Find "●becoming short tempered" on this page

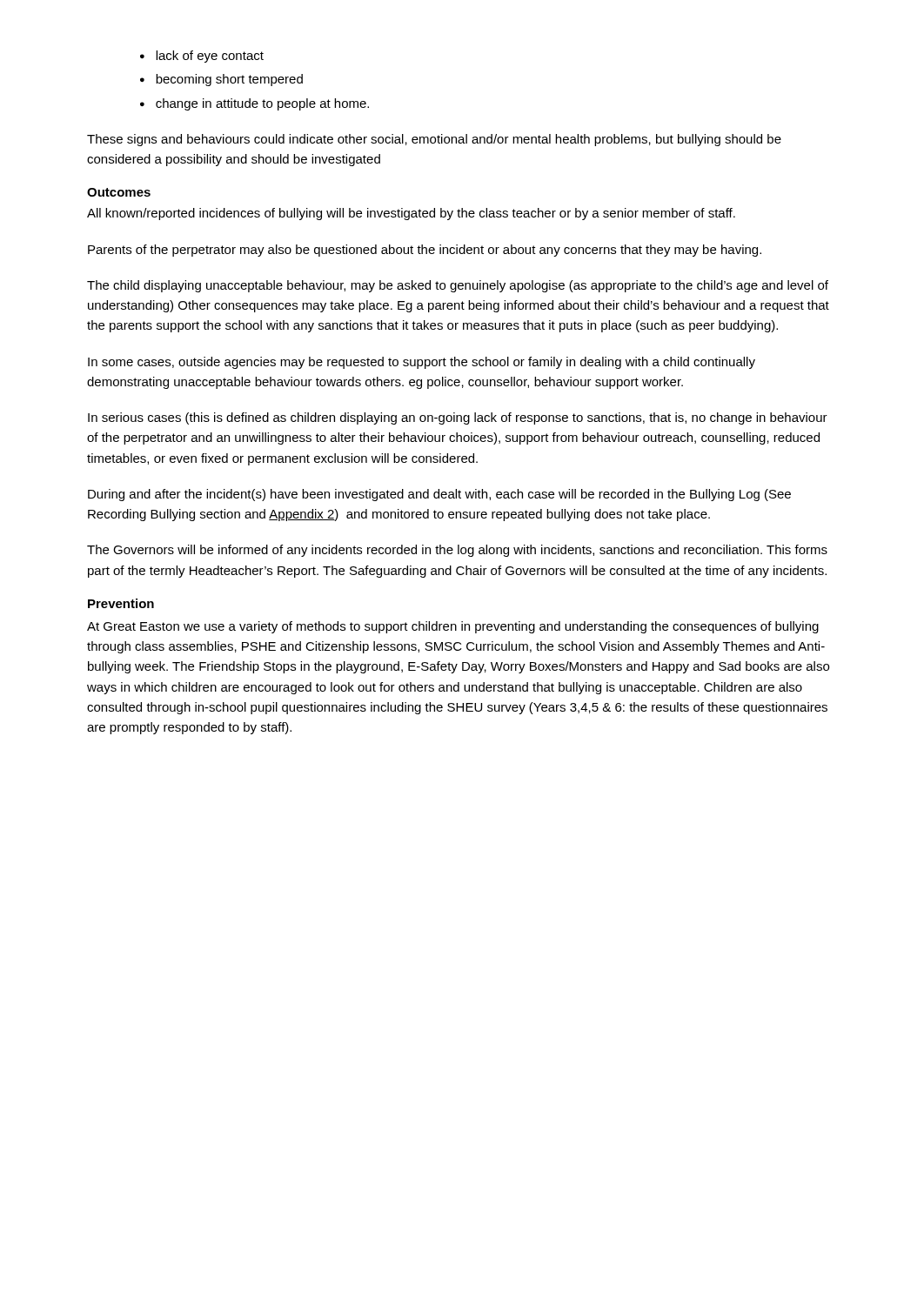[x=221, y=79]
